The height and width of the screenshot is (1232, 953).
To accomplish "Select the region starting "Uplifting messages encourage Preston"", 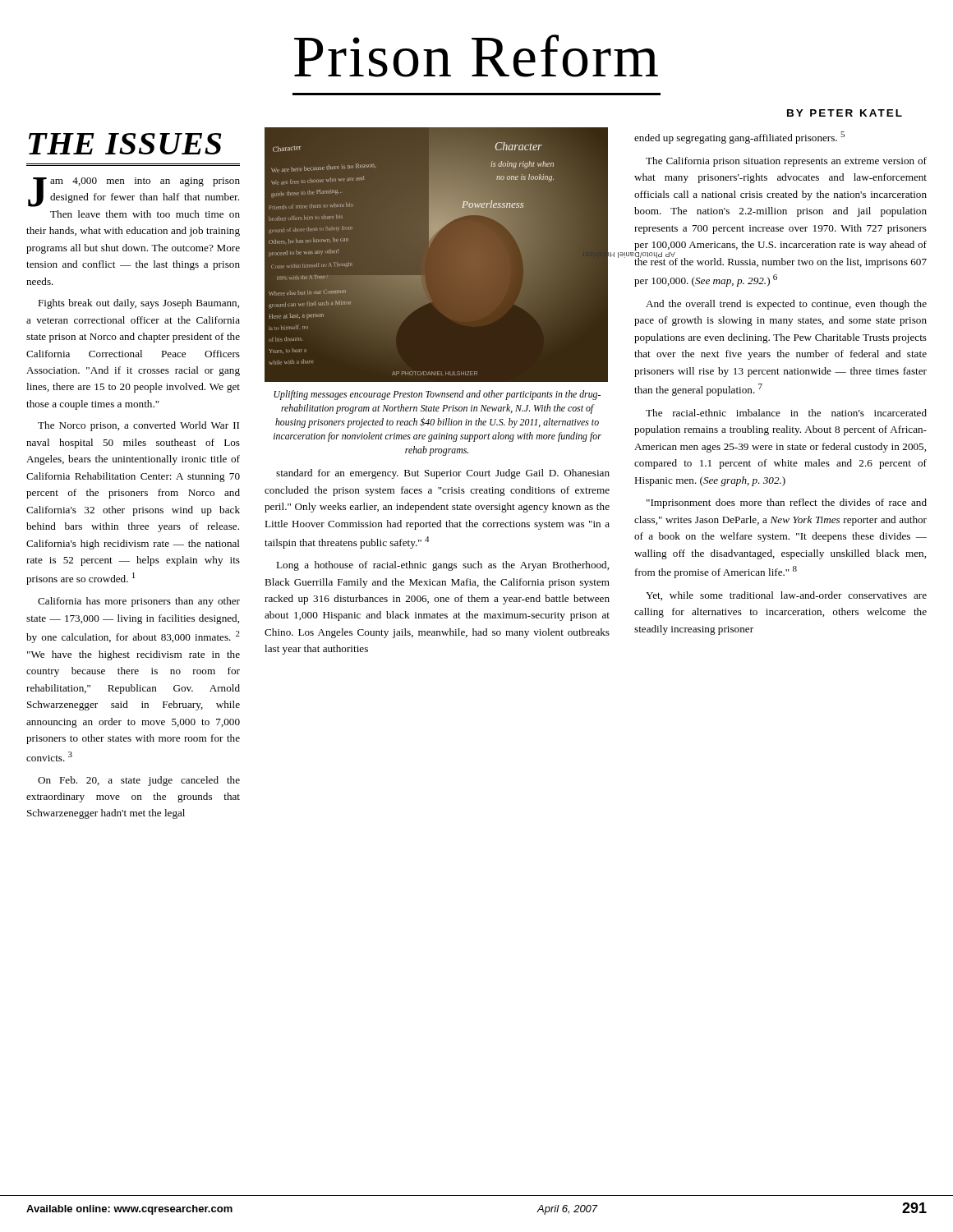I will 437,422.
